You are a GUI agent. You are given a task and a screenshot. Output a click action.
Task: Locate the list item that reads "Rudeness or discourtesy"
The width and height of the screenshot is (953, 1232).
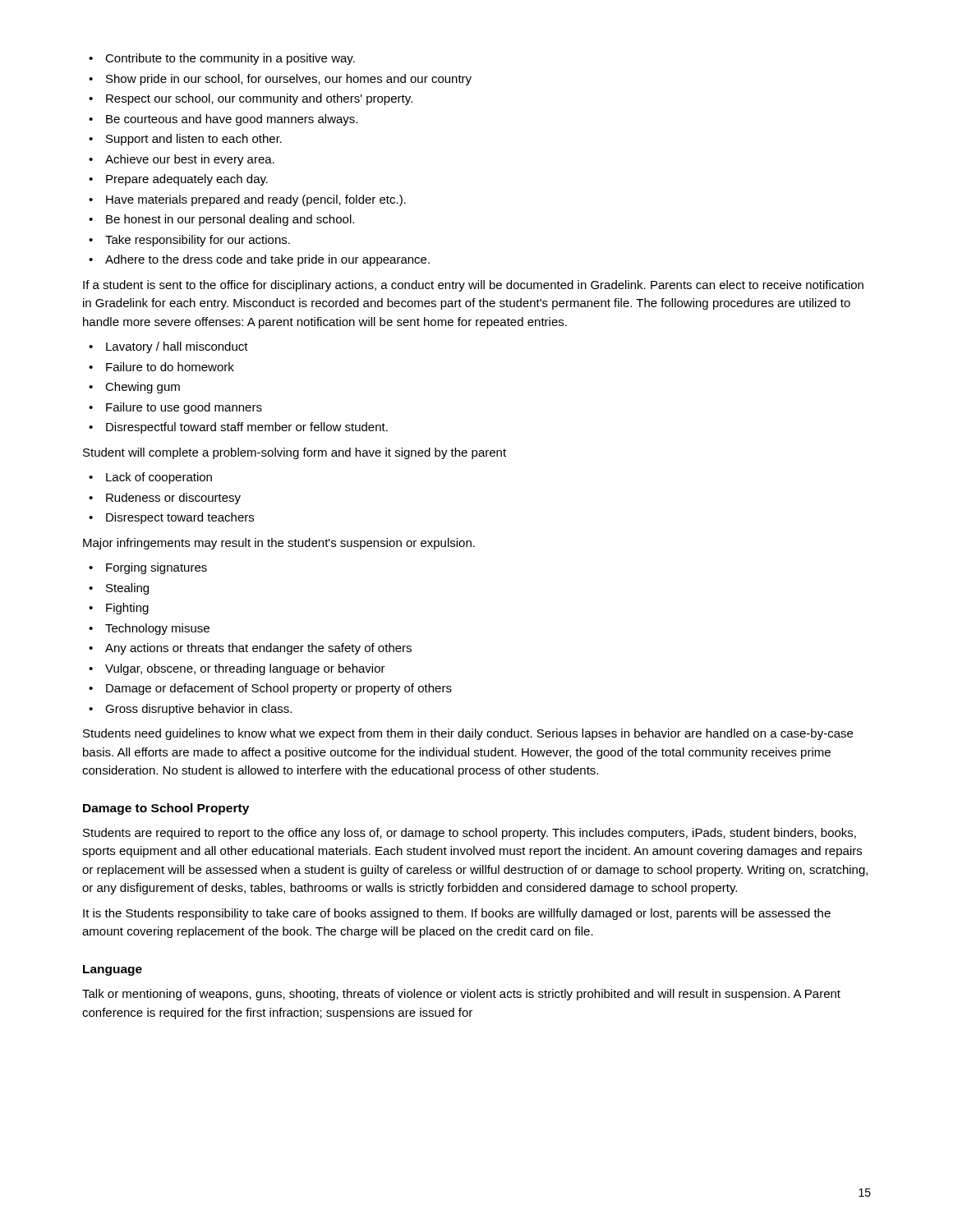pos(165,499)
